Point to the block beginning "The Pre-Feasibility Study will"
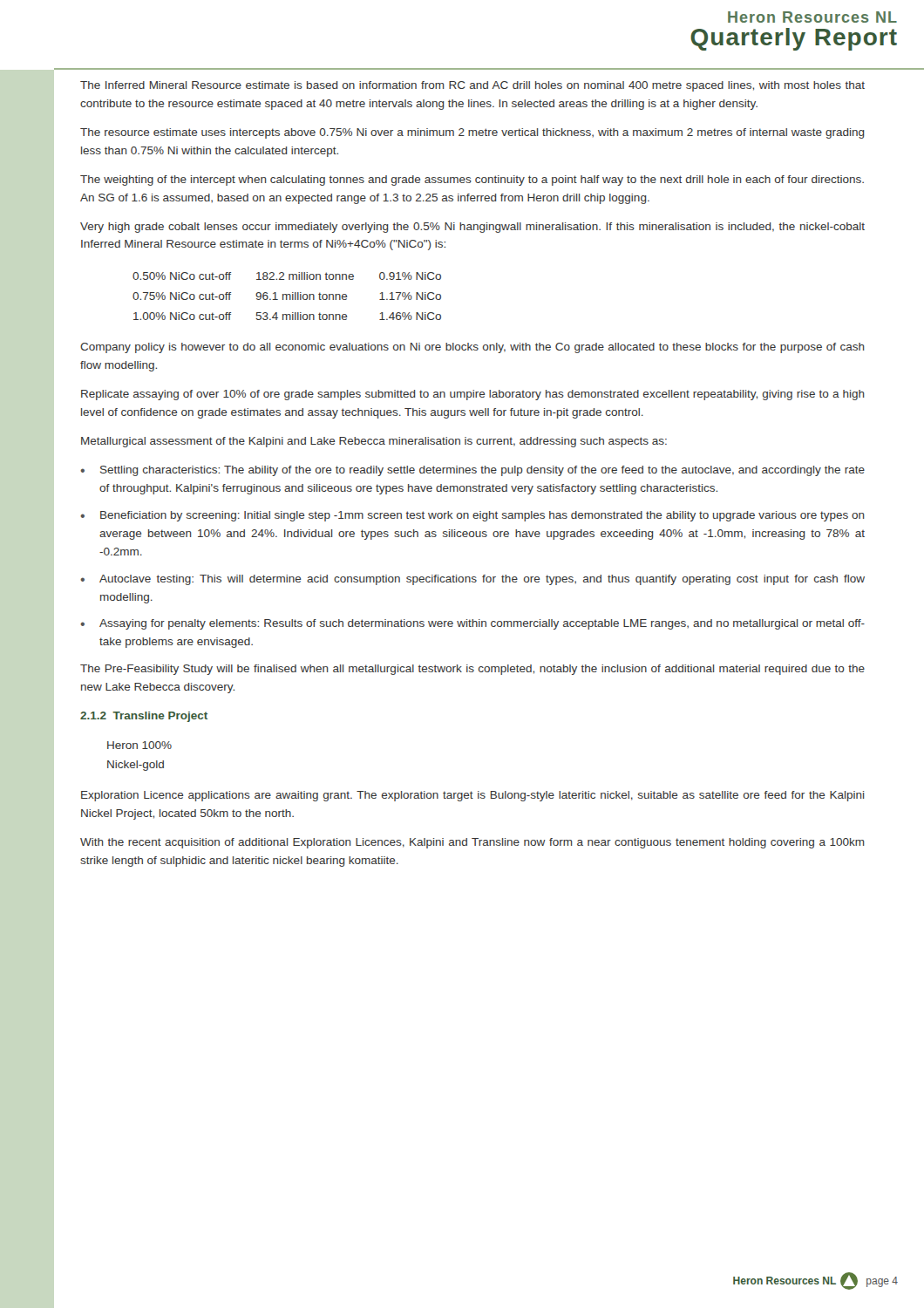This screenshot has height=1308, width=924. 472,679
